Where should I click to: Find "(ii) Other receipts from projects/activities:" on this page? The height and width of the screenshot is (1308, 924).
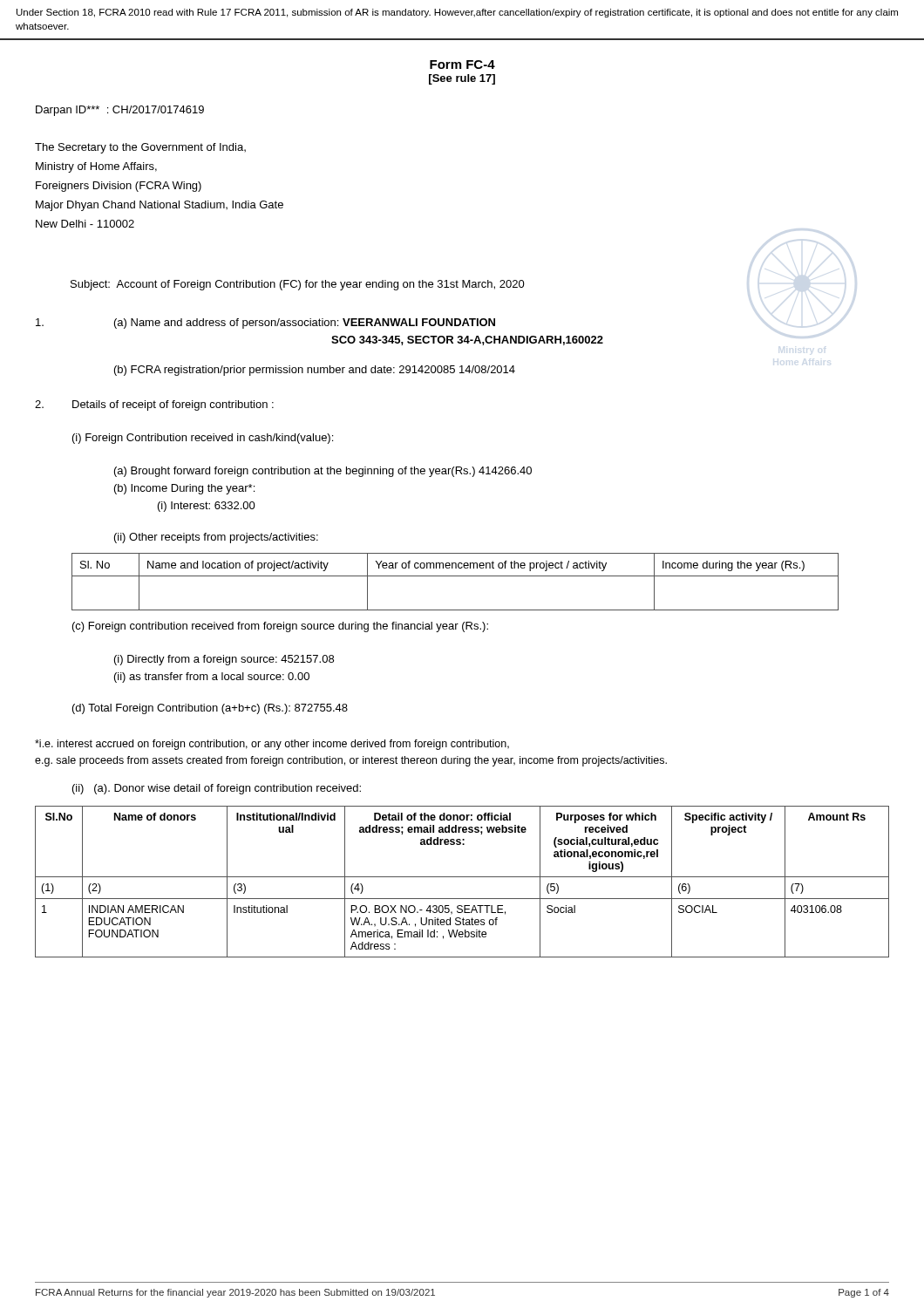(216, 537)
